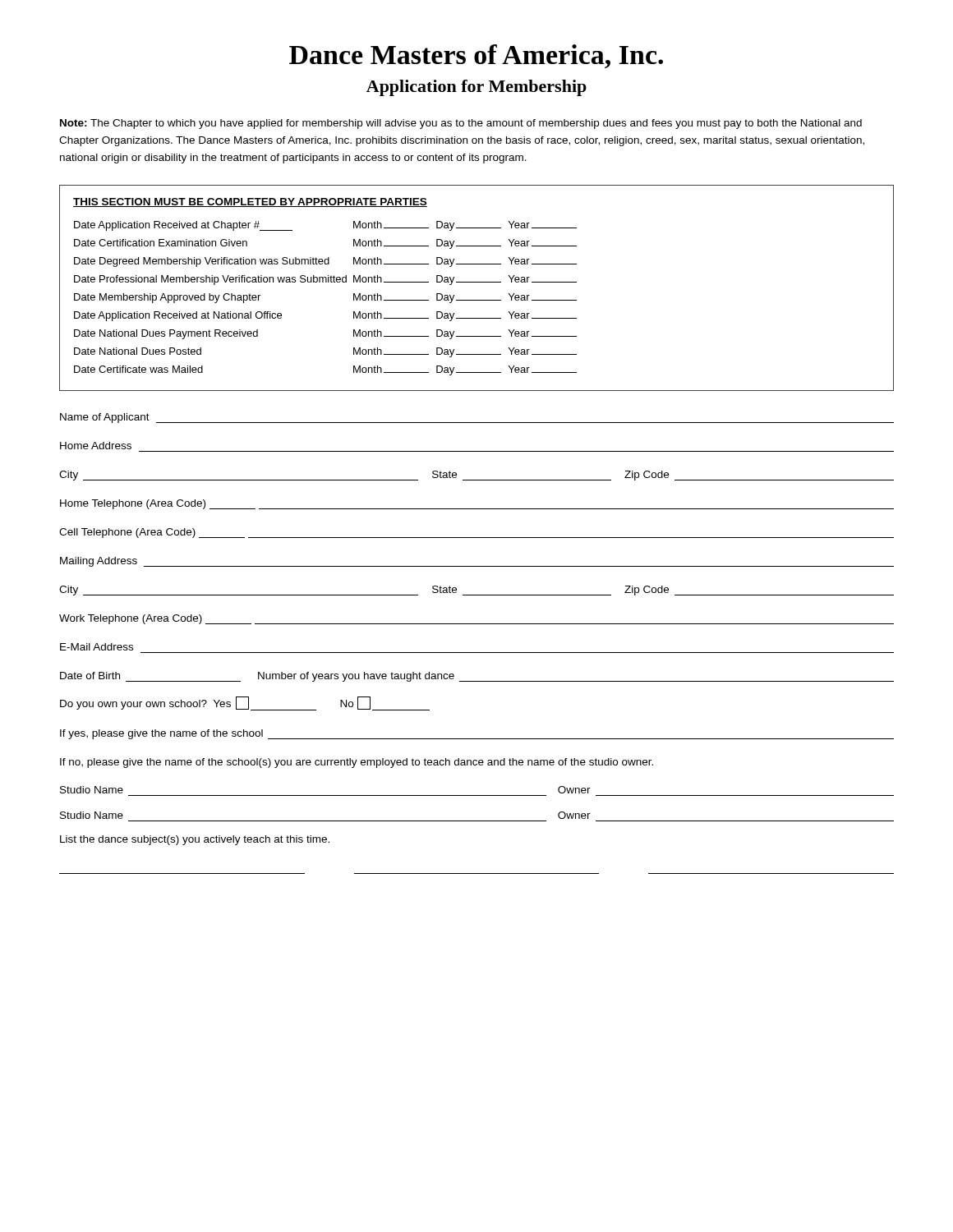
Task: Select the text with the text "Cell Telephone (Area Code)"
Action: (476, 531)
